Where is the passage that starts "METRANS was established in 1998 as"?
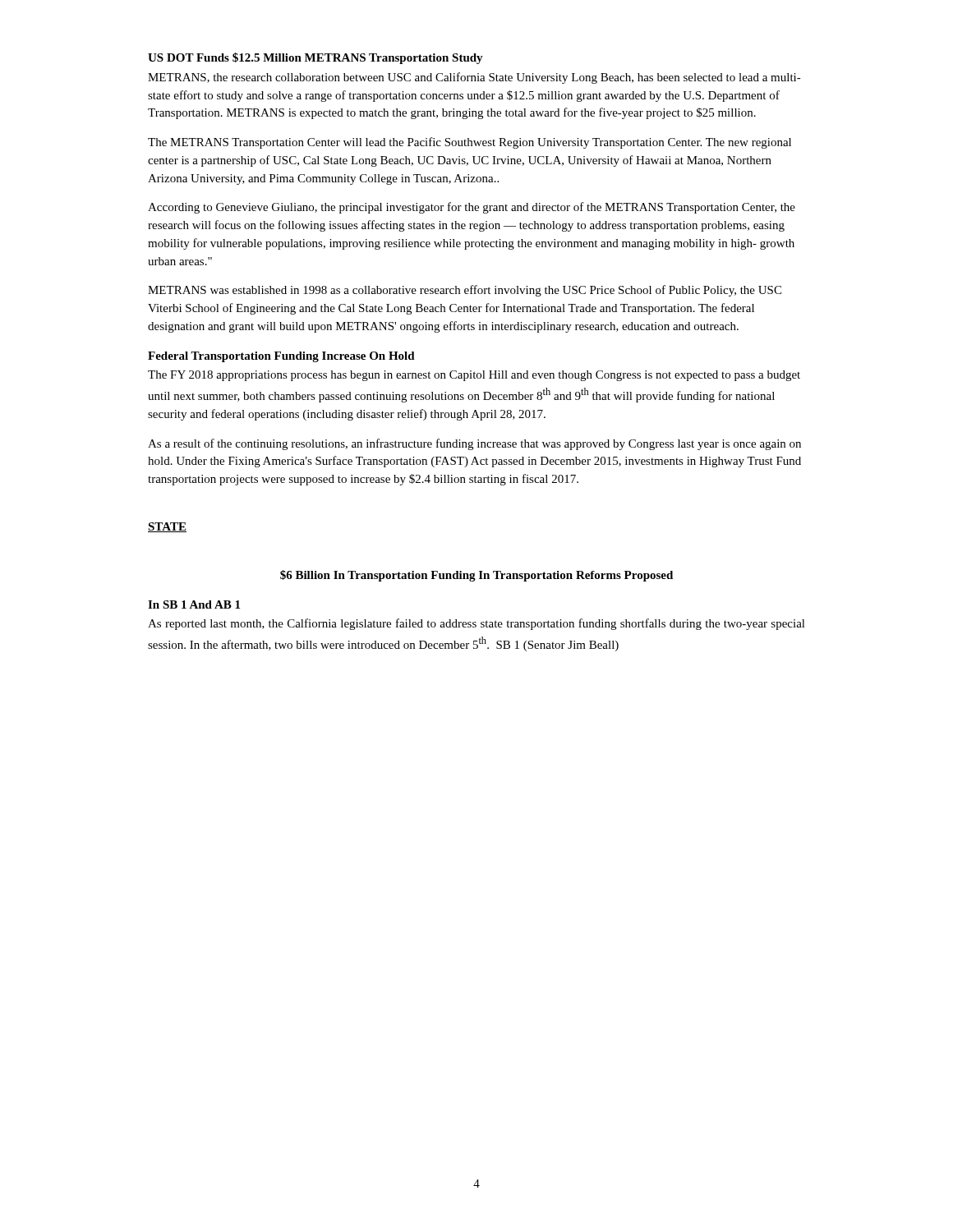 [x=465, y=308]
